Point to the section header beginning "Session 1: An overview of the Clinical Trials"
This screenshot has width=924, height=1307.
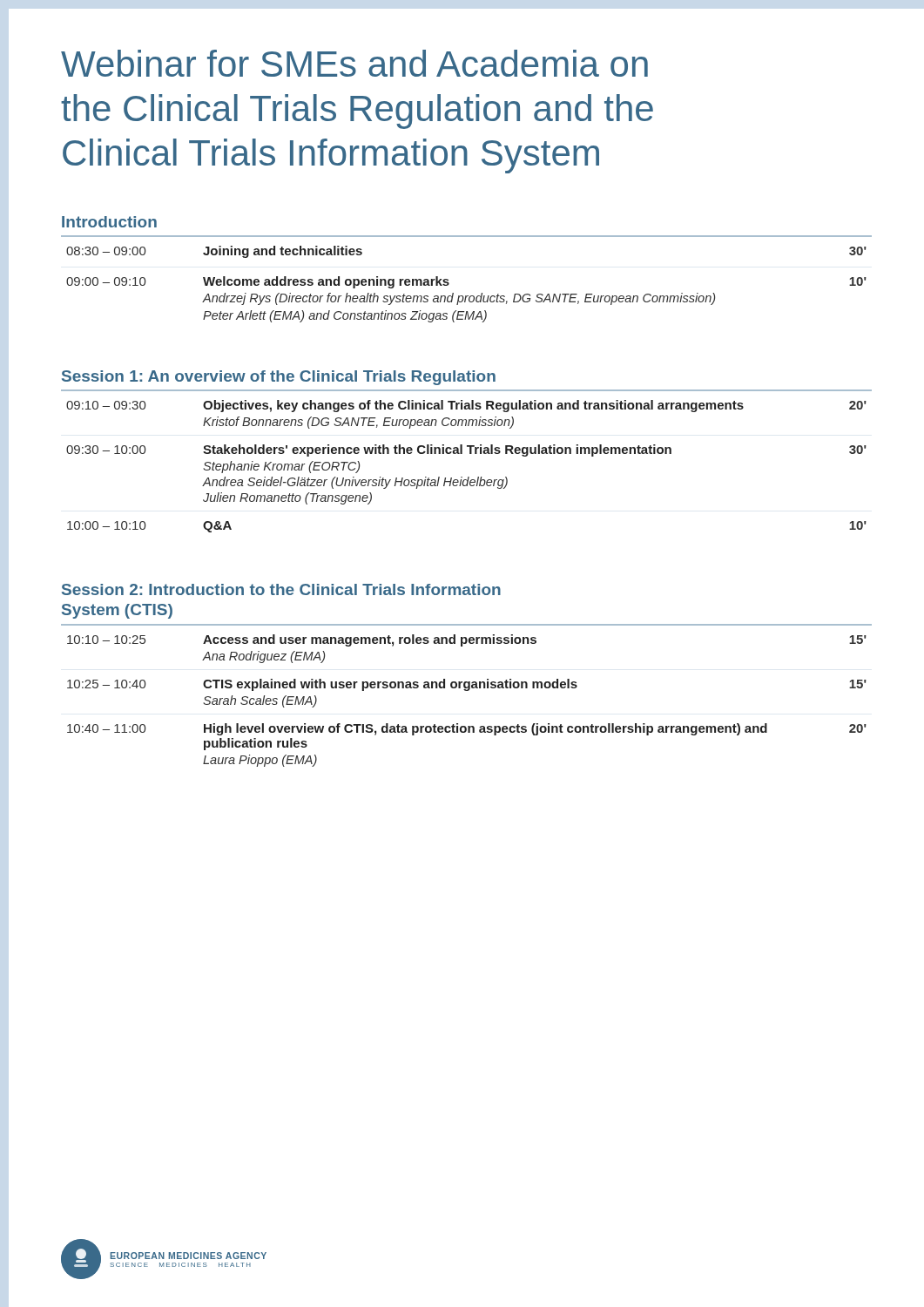(466, 379)
